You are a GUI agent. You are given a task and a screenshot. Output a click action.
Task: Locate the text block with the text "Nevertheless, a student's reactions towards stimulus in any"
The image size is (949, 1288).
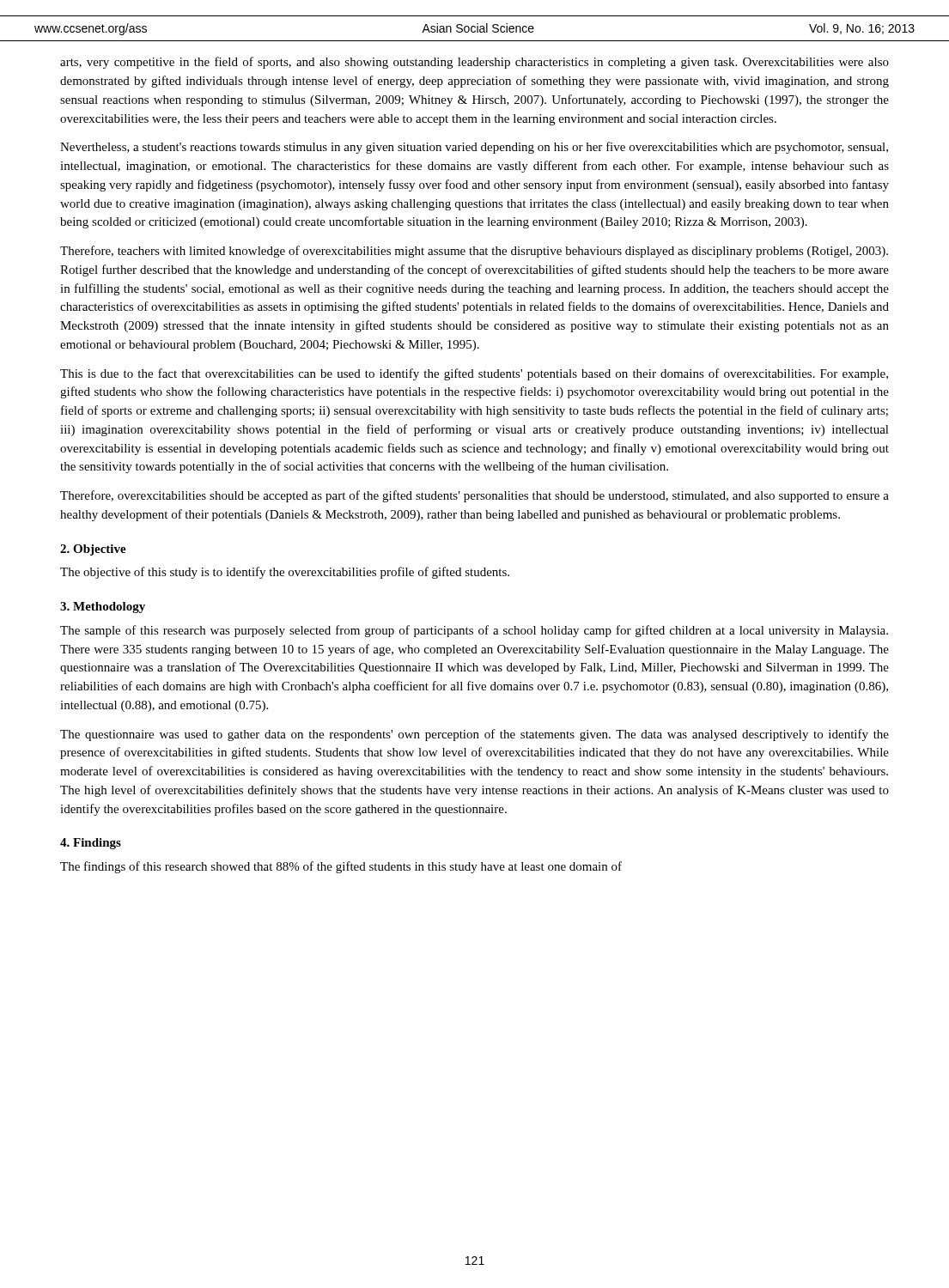coord(474,184)
